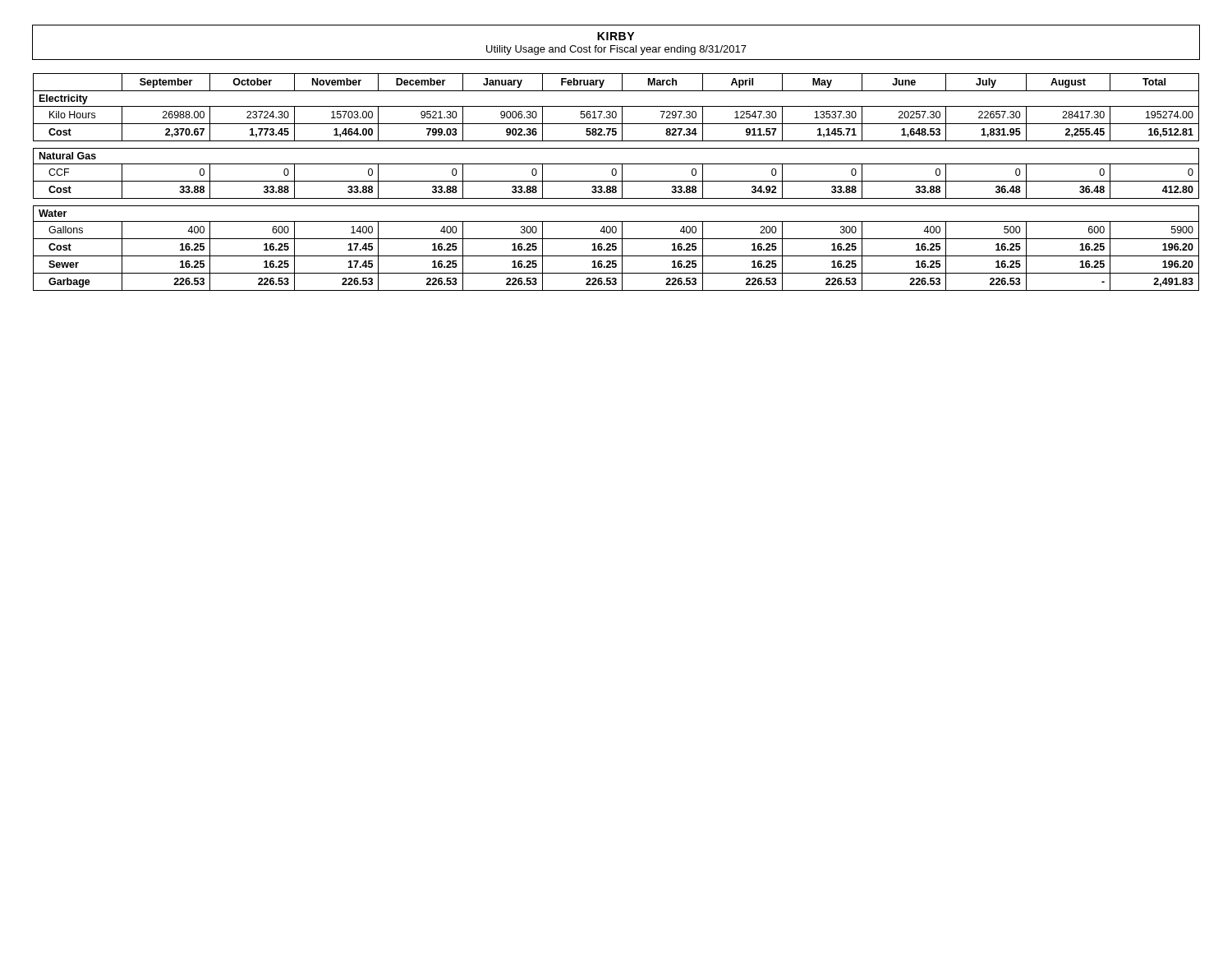Viewport: 1232px width, 953px height.
Task: Where is the title that starts "KIRBY Utility Usage"?
Action: [x=616, y=42]
